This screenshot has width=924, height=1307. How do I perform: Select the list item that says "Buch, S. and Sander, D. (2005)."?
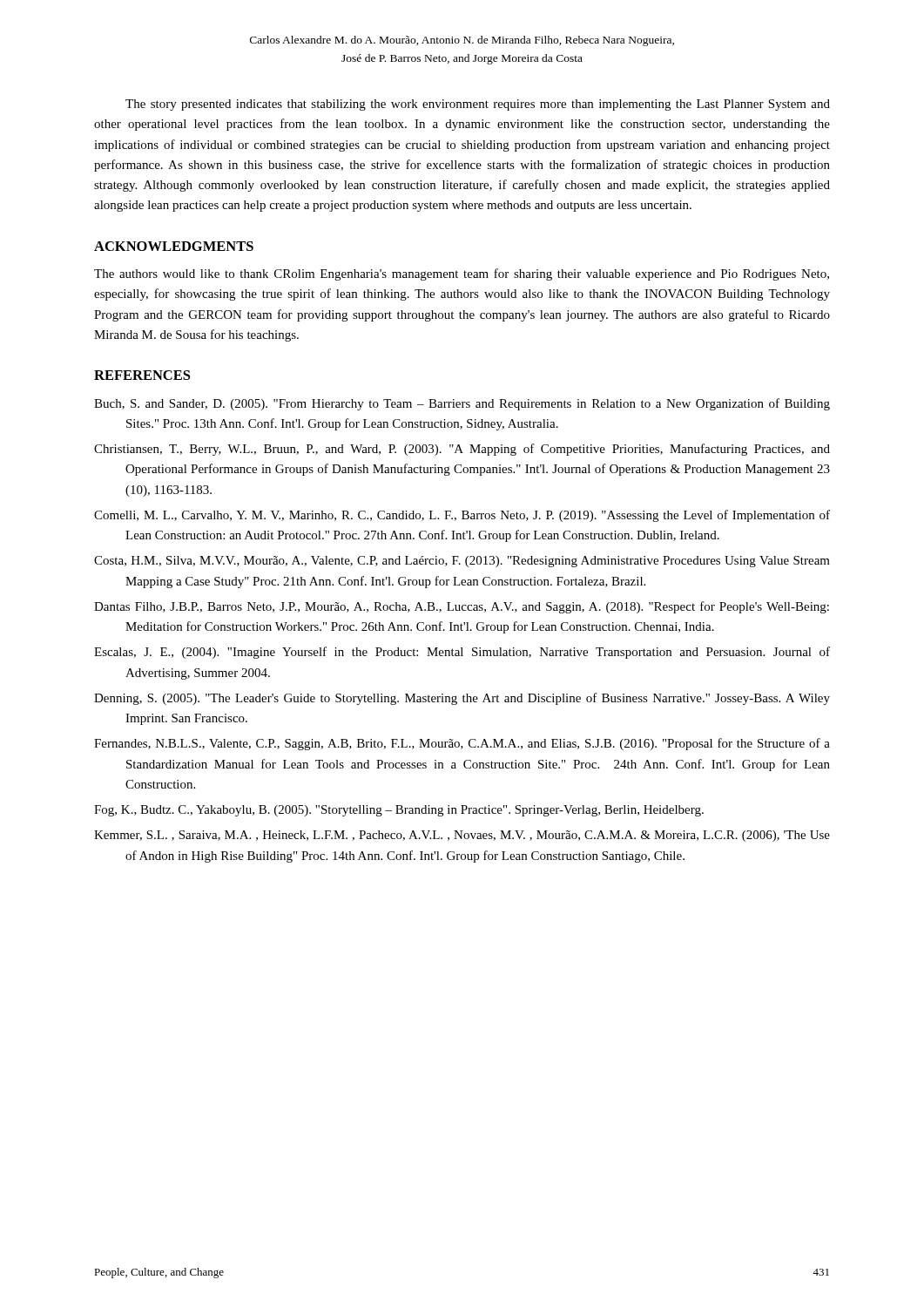(x=462, y=413)
